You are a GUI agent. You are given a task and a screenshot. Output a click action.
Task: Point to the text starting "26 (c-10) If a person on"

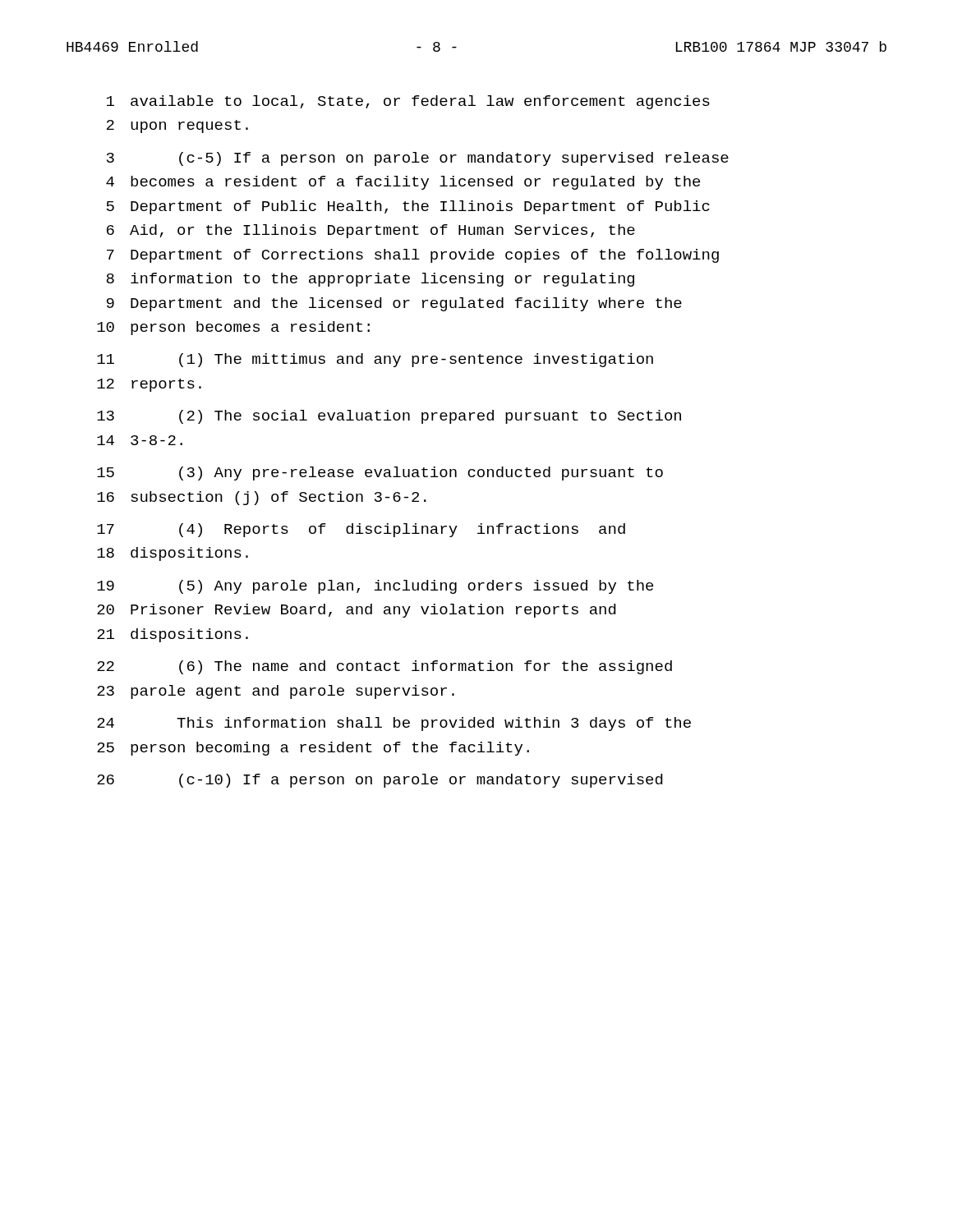click(476, 781)
